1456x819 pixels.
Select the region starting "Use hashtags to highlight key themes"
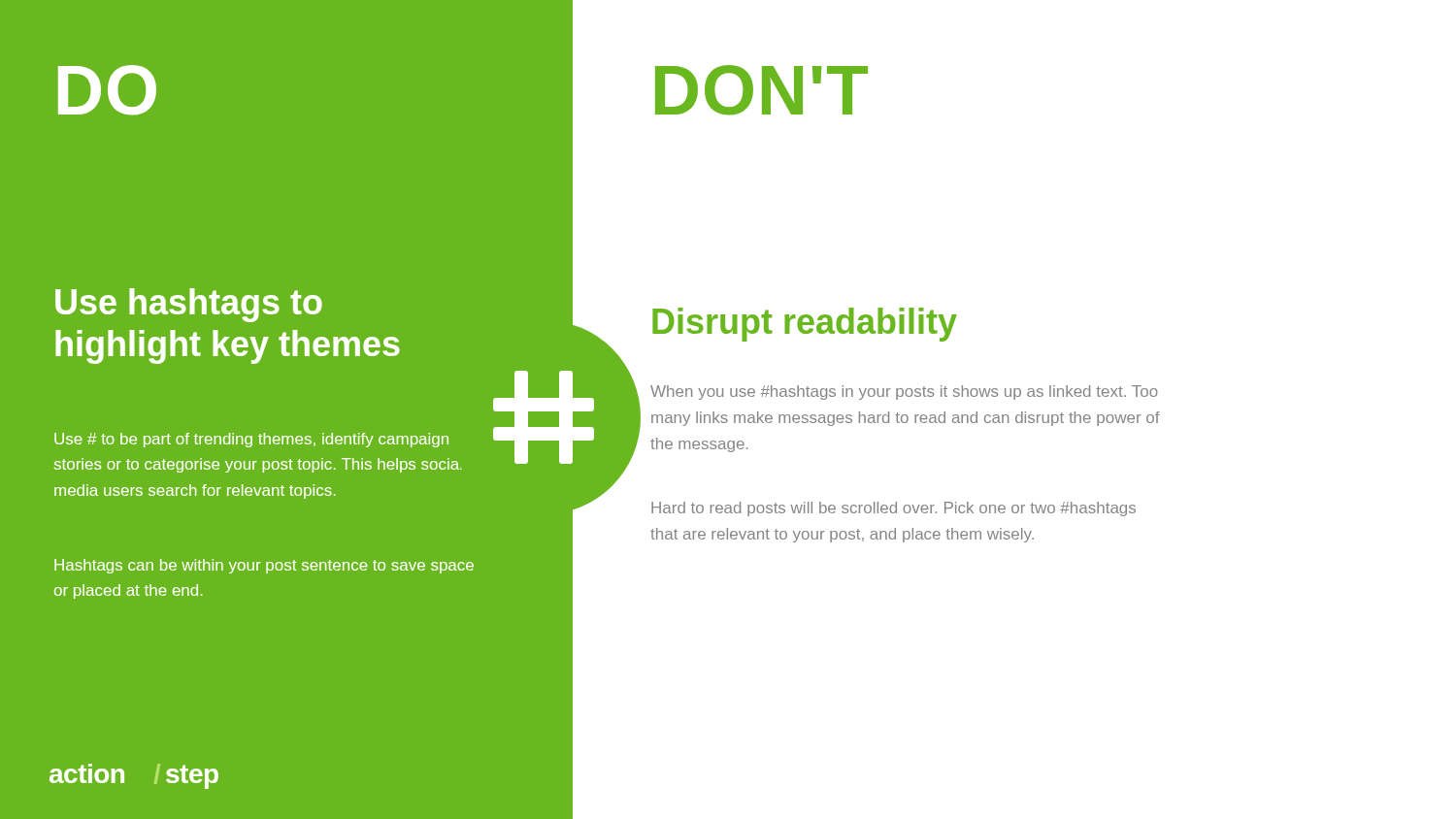227,323
